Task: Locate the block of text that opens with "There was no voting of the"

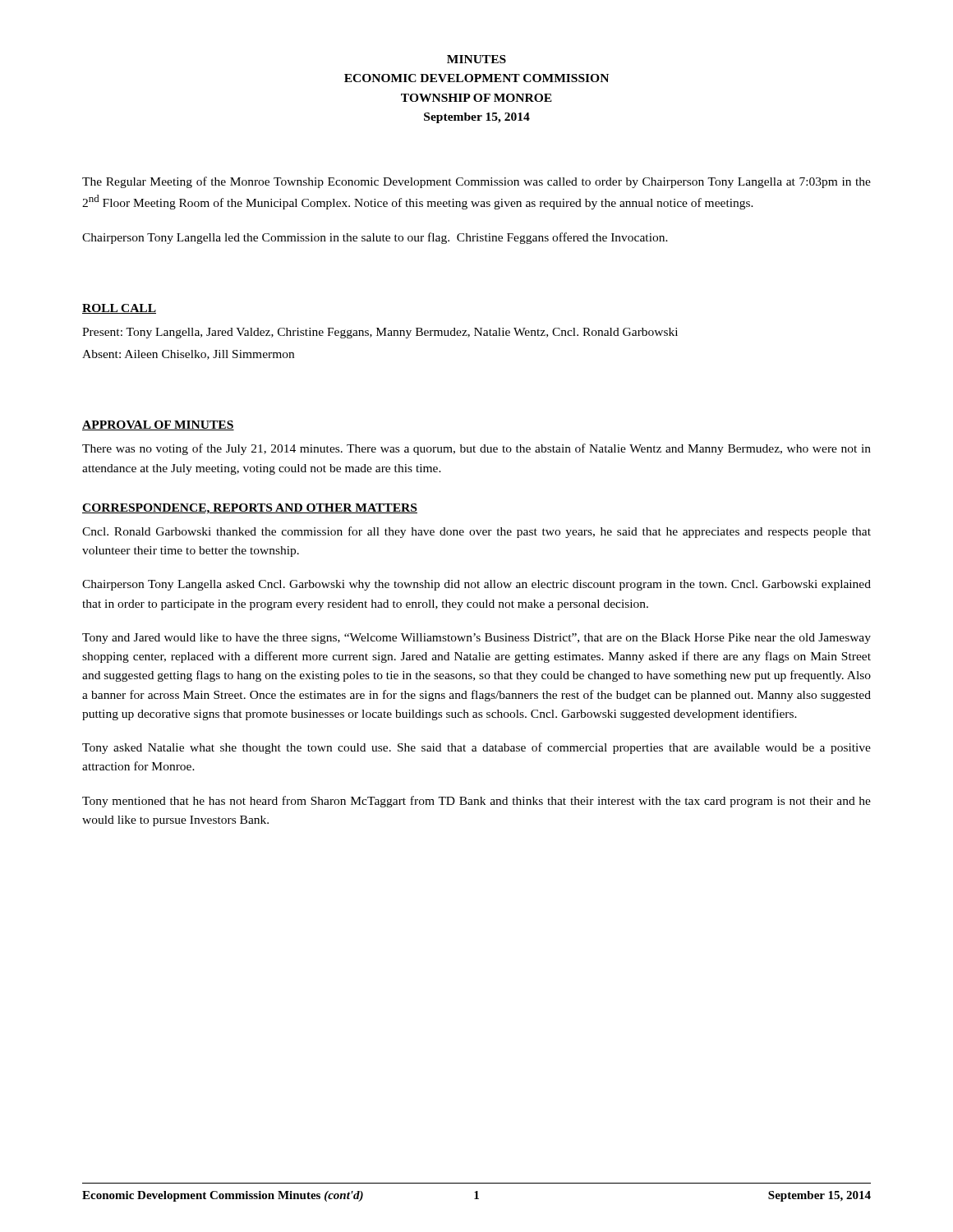Action: pos(476,458)
